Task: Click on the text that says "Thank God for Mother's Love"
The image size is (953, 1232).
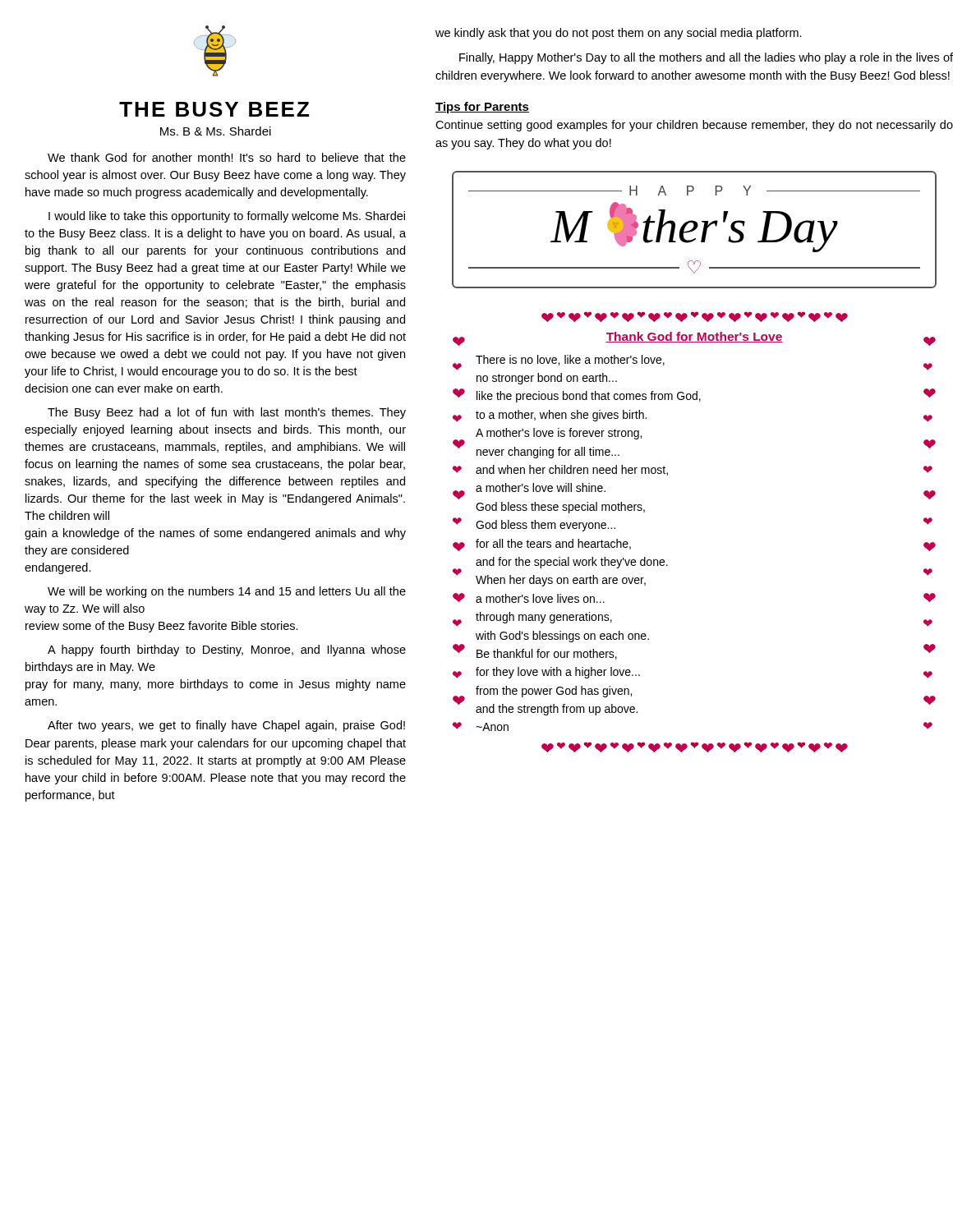Action: pyautogui.click(x=694, y=336)
